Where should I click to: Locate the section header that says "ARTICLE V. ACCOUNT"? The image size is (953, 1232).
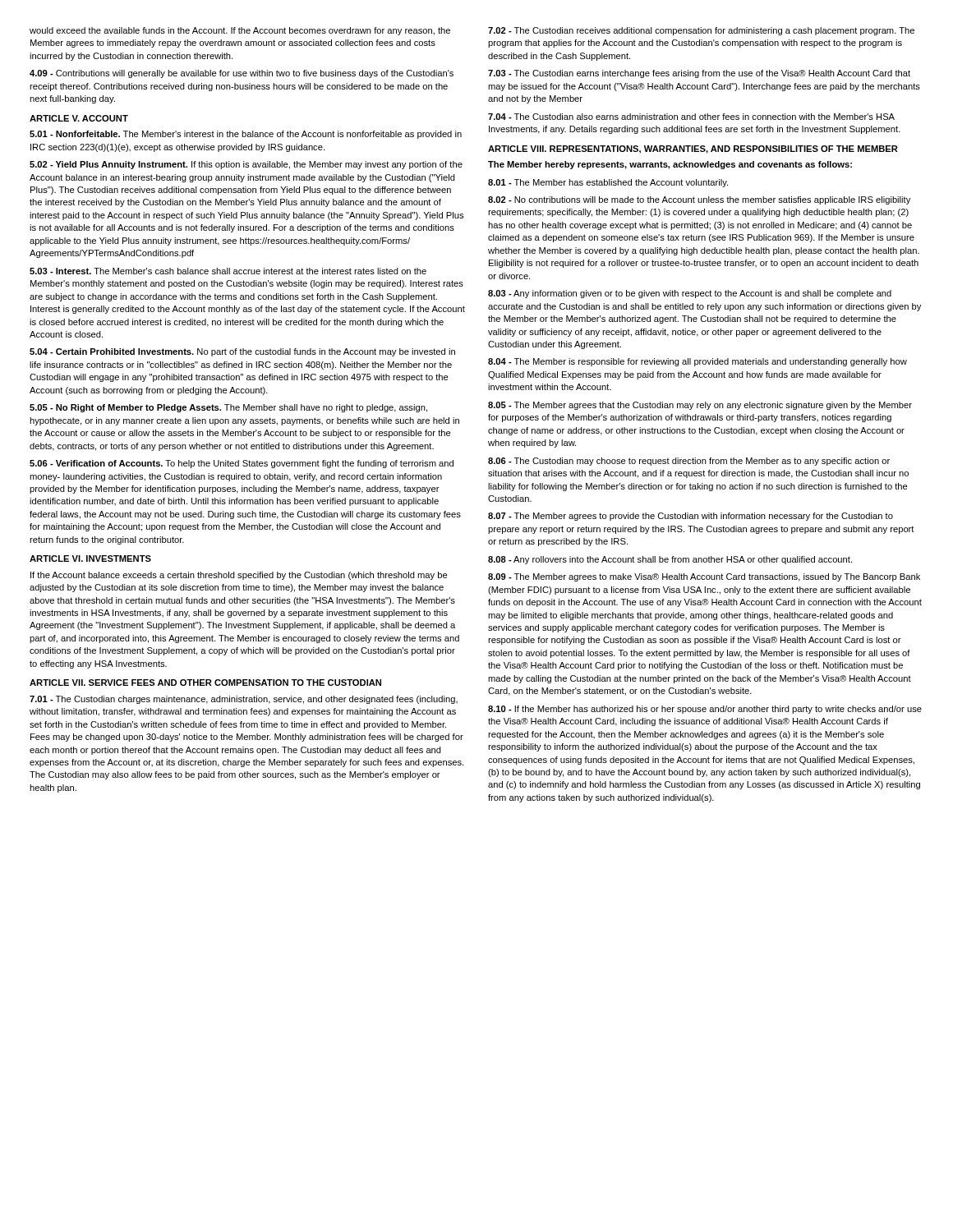(79, 118)
